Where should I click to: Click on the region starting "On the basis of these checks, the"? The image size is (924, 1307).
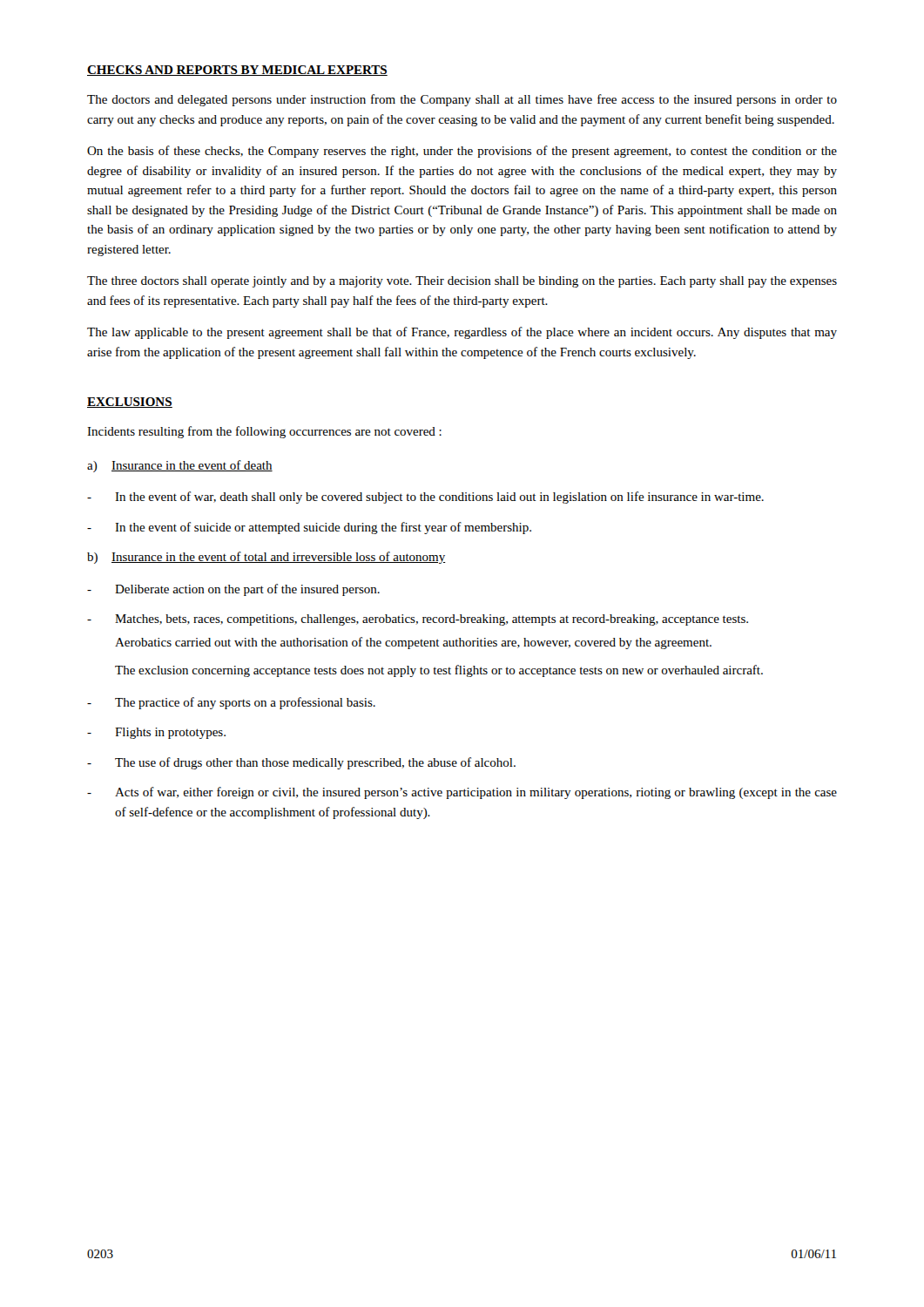pos(462,200)
